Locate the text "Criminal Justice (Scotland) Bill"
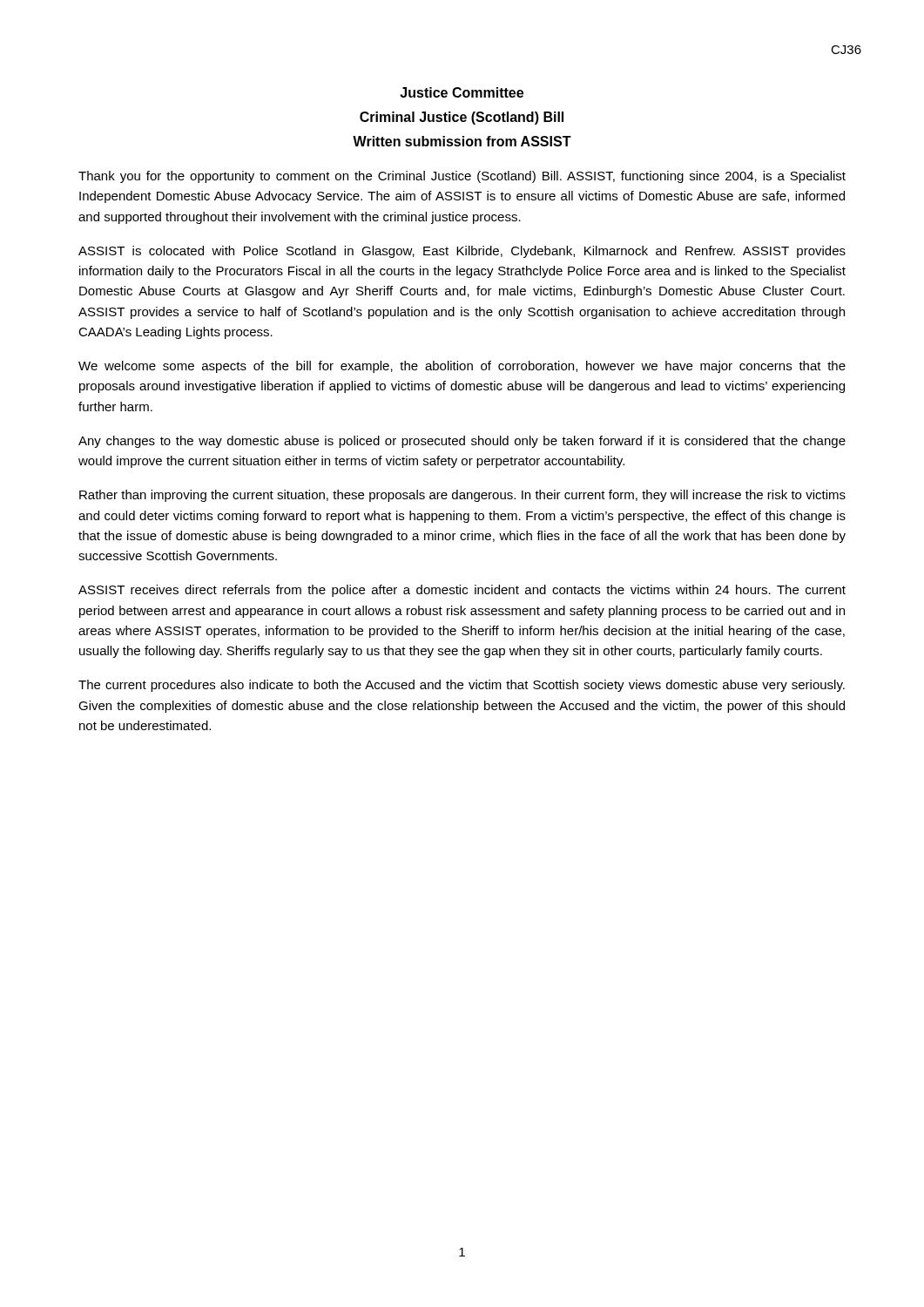 (462, 118)
